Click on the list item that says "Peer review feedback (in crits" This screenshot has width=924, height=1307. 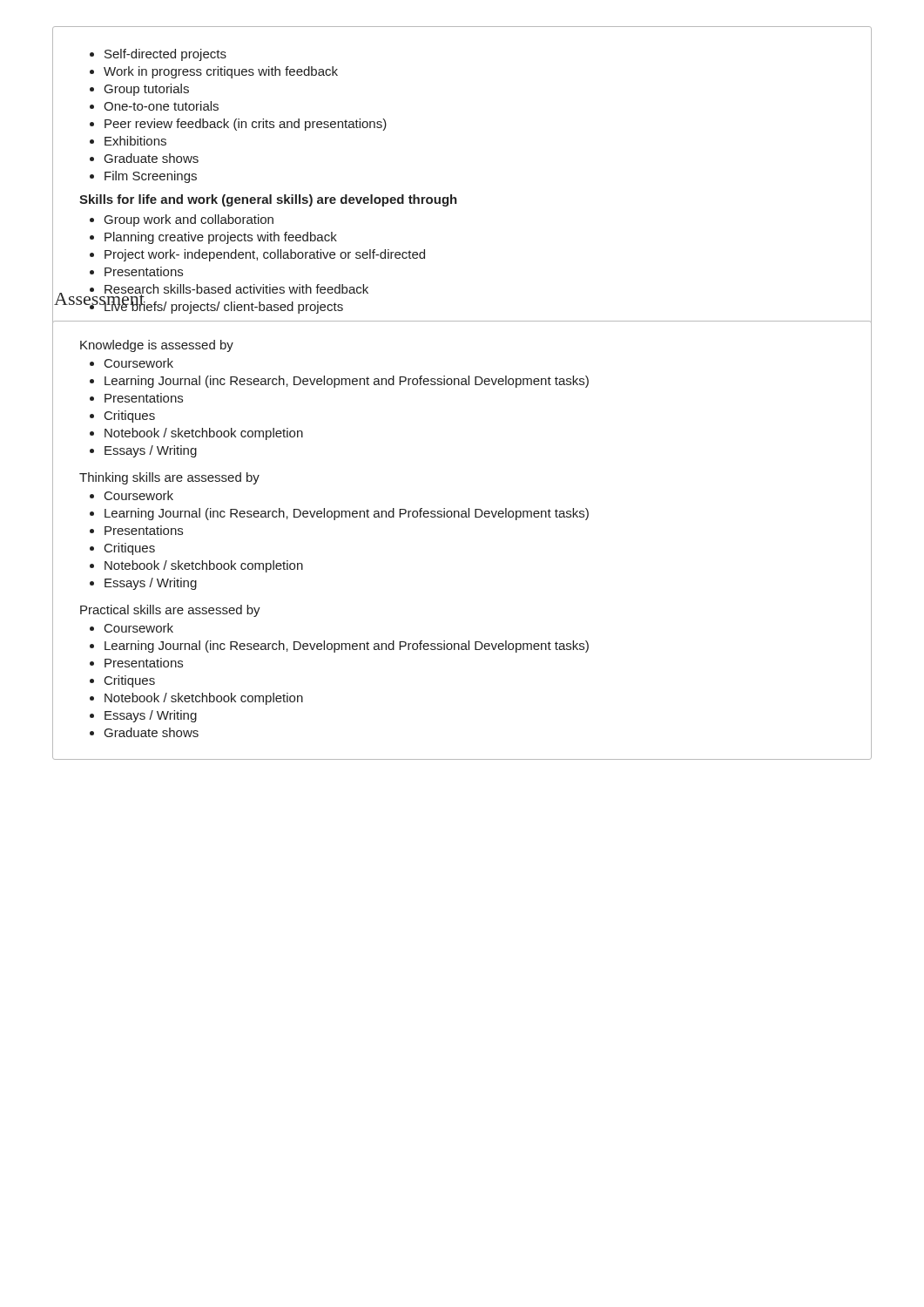click(245, 123)
